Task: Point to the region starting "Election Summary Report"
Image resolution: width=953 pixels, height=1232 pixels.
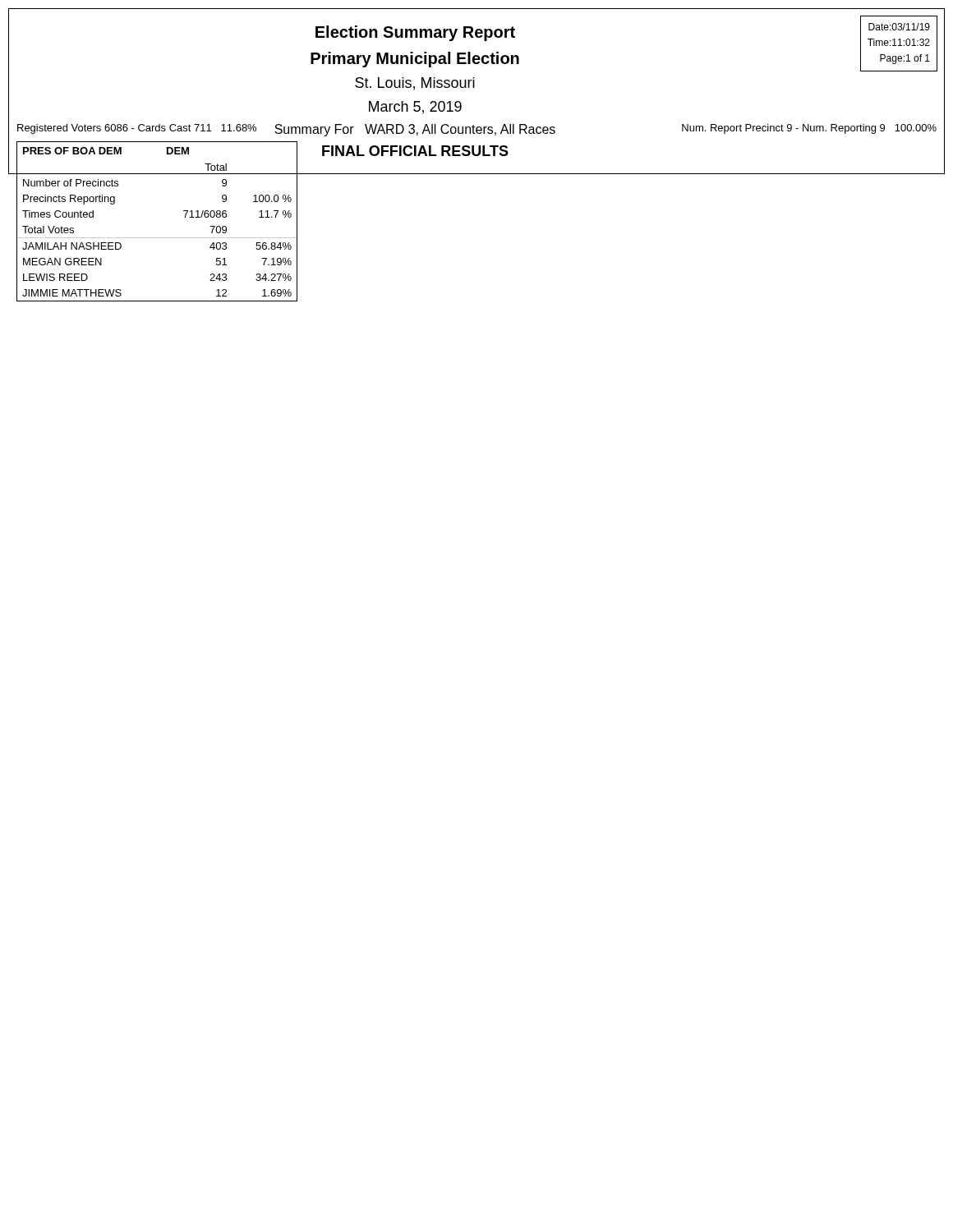Action: pyautogui.click(x=477, y=90)
